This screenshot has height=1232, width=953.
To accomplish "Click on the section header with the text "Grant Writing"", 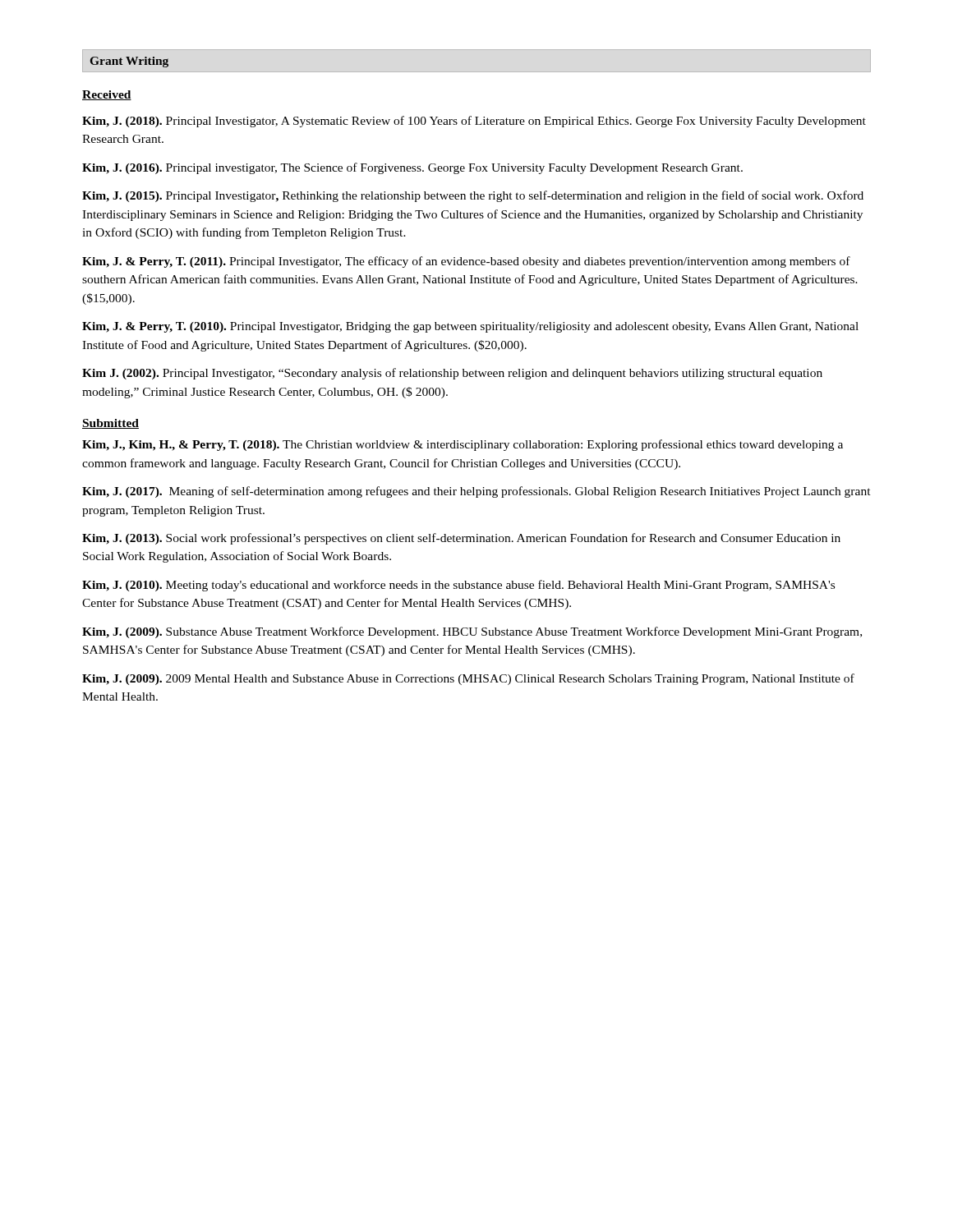I will click(129, 60).
